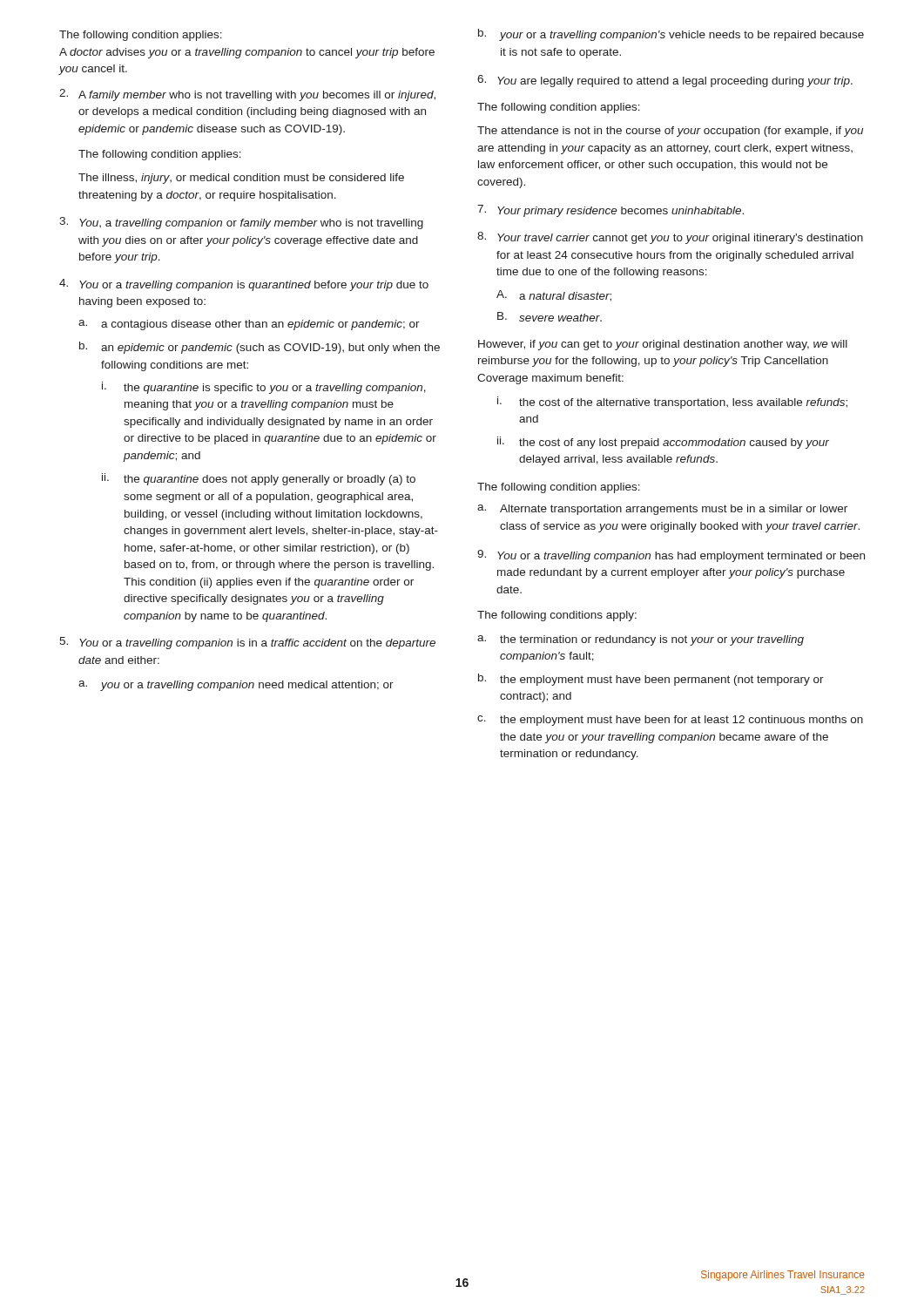Point to the block beginning "ii. the quarantine does"
The image size is (924, 1307).
point(271,548)
